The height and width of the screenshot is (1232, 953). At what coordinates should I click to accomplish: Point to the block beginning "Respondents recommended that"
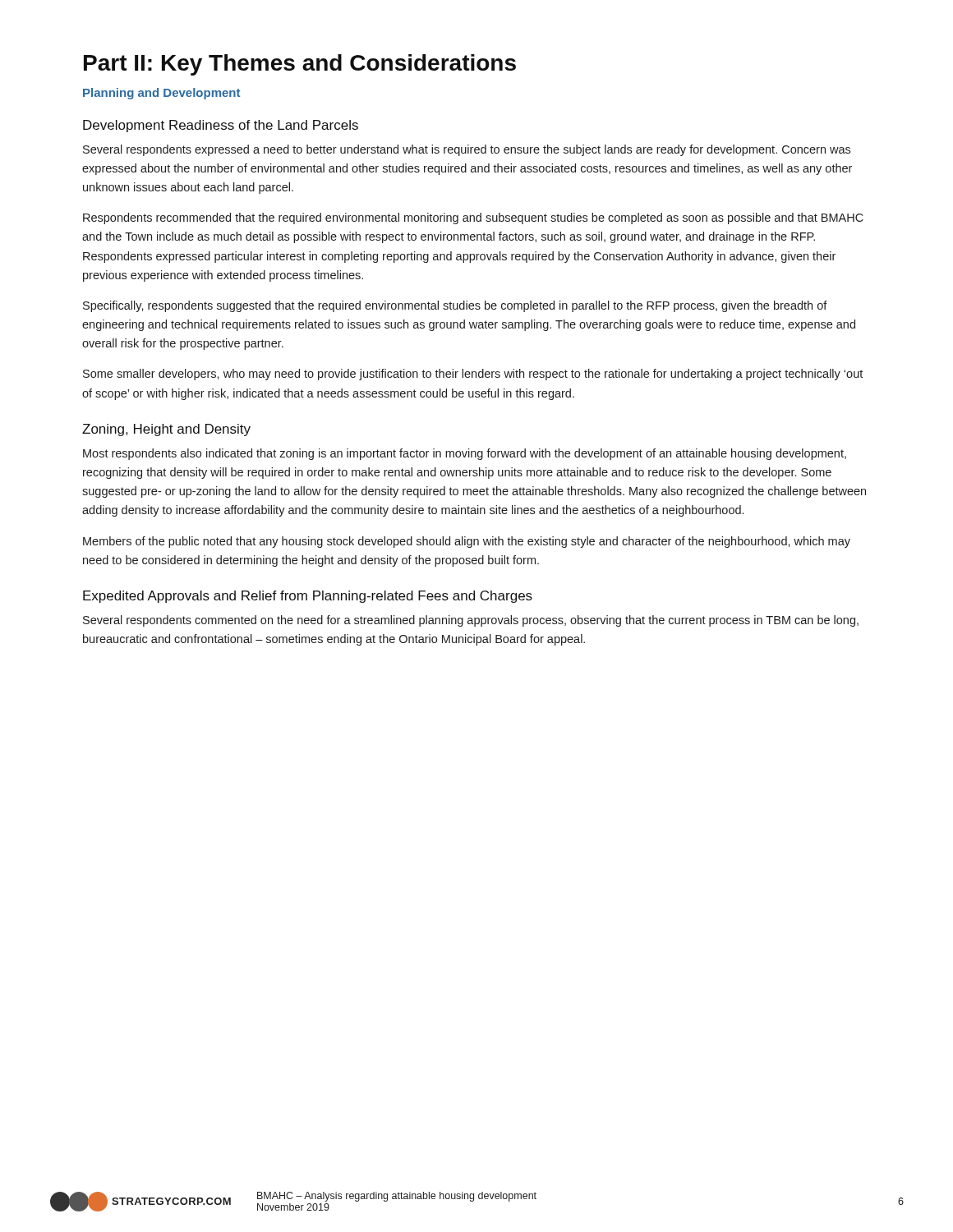pos(476,247)
